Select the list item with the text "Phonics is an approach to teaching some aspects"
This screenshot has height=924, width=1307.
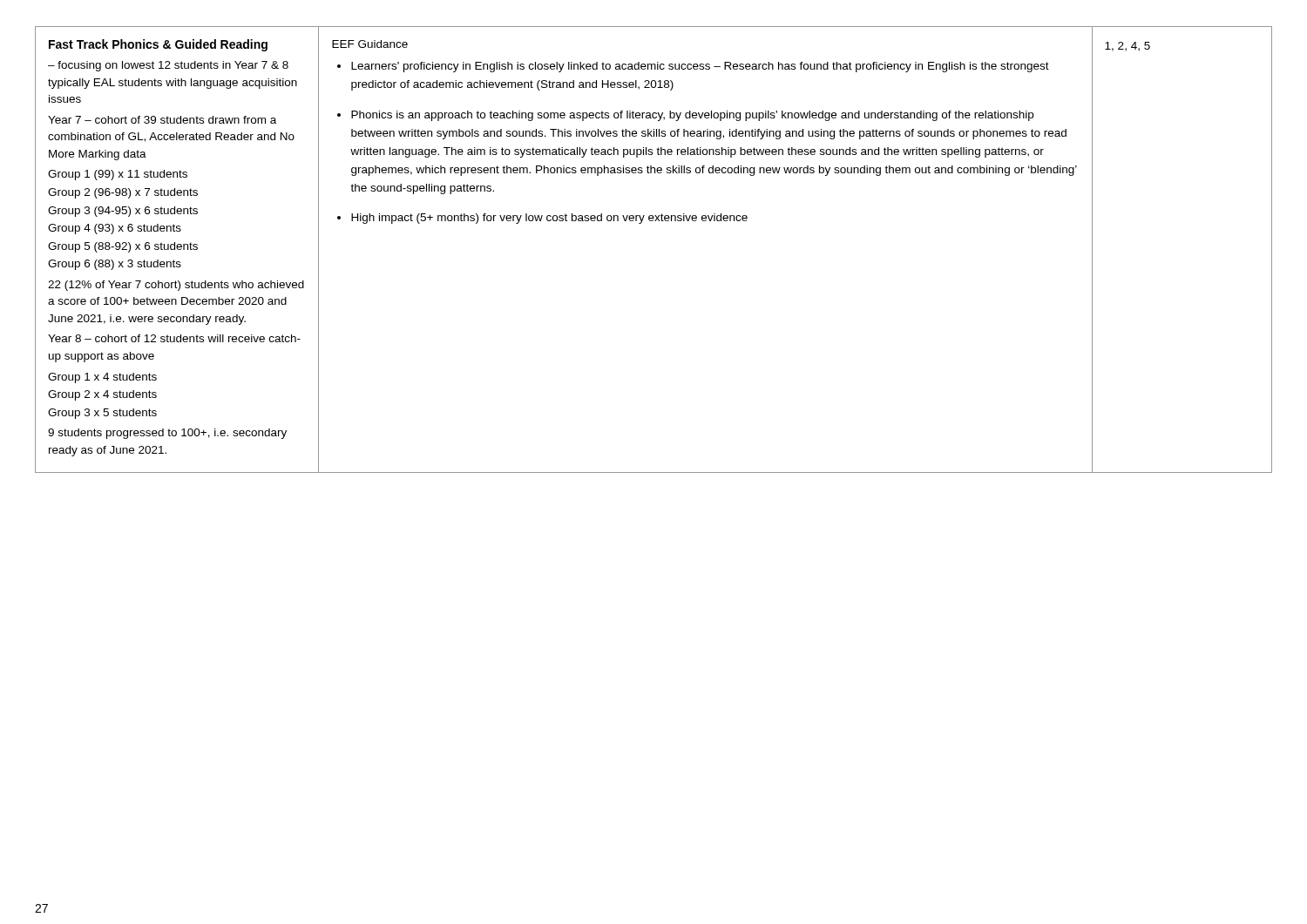point(714,151)
